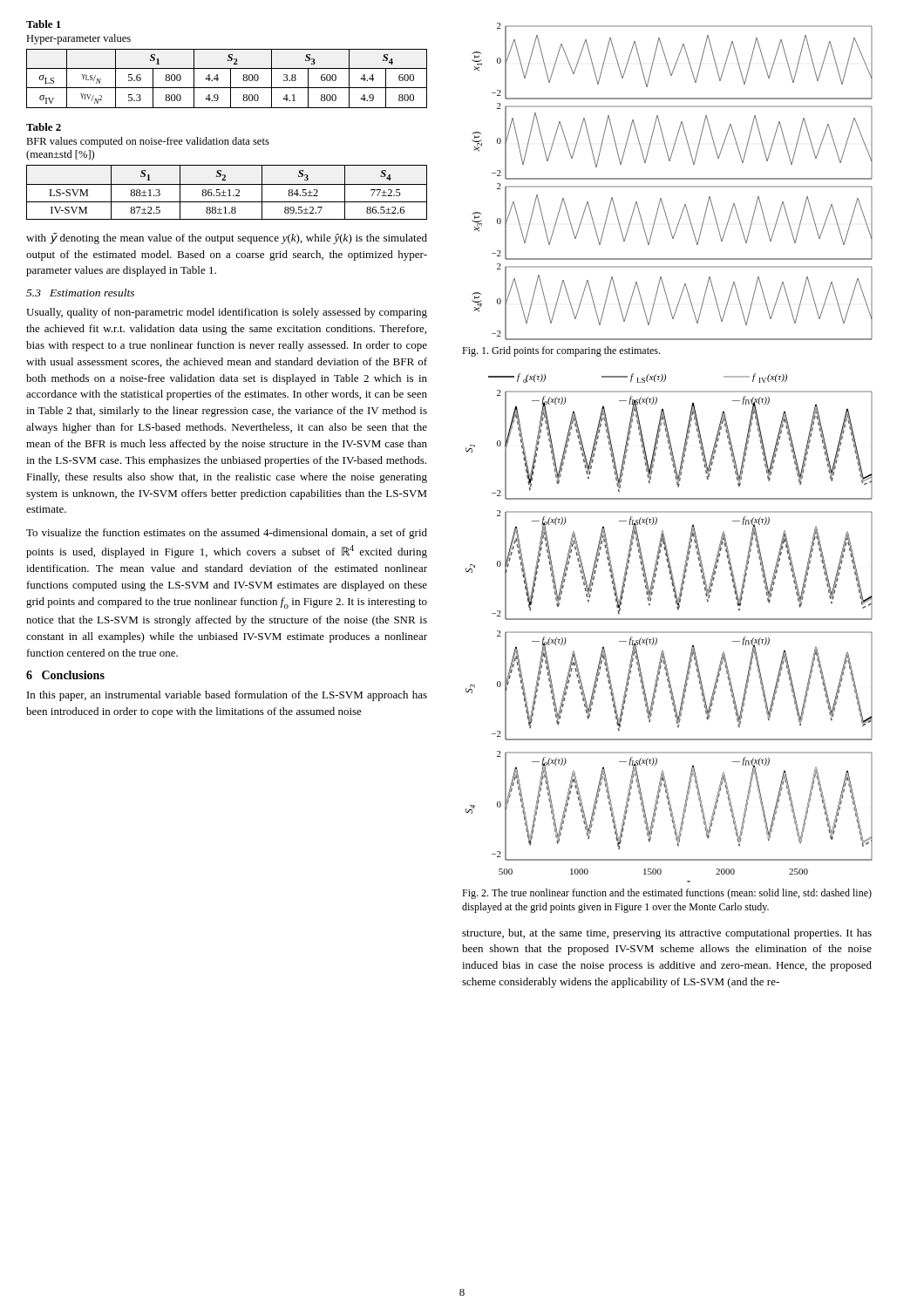
Task: Select the caption containing "Fig. 2. The true nonlinear function and"
Action: [x=667, y=900]
